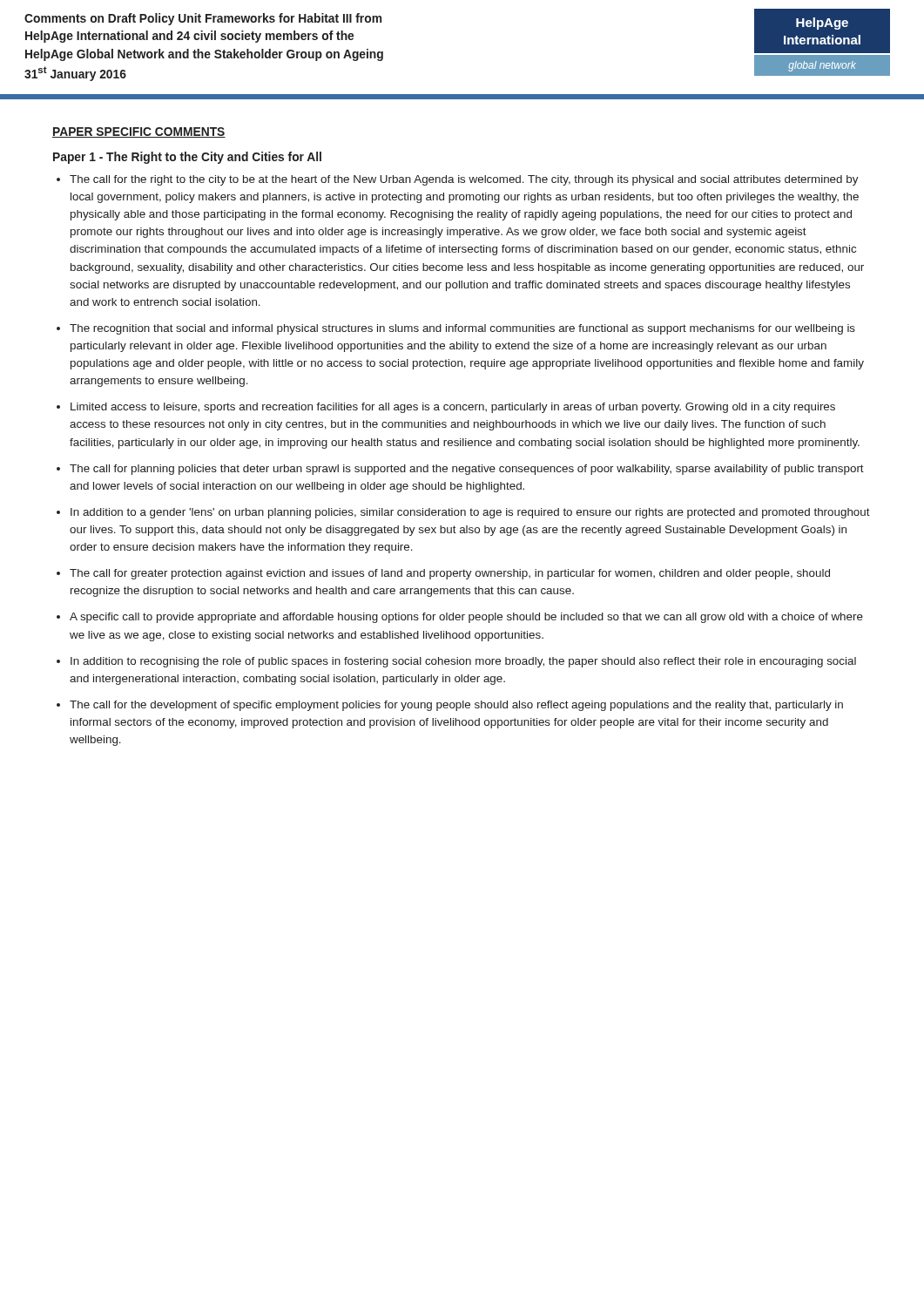Click on the list item that says "The call for the right"
The height and width of the screenshot is (1307, 924).
471,241
